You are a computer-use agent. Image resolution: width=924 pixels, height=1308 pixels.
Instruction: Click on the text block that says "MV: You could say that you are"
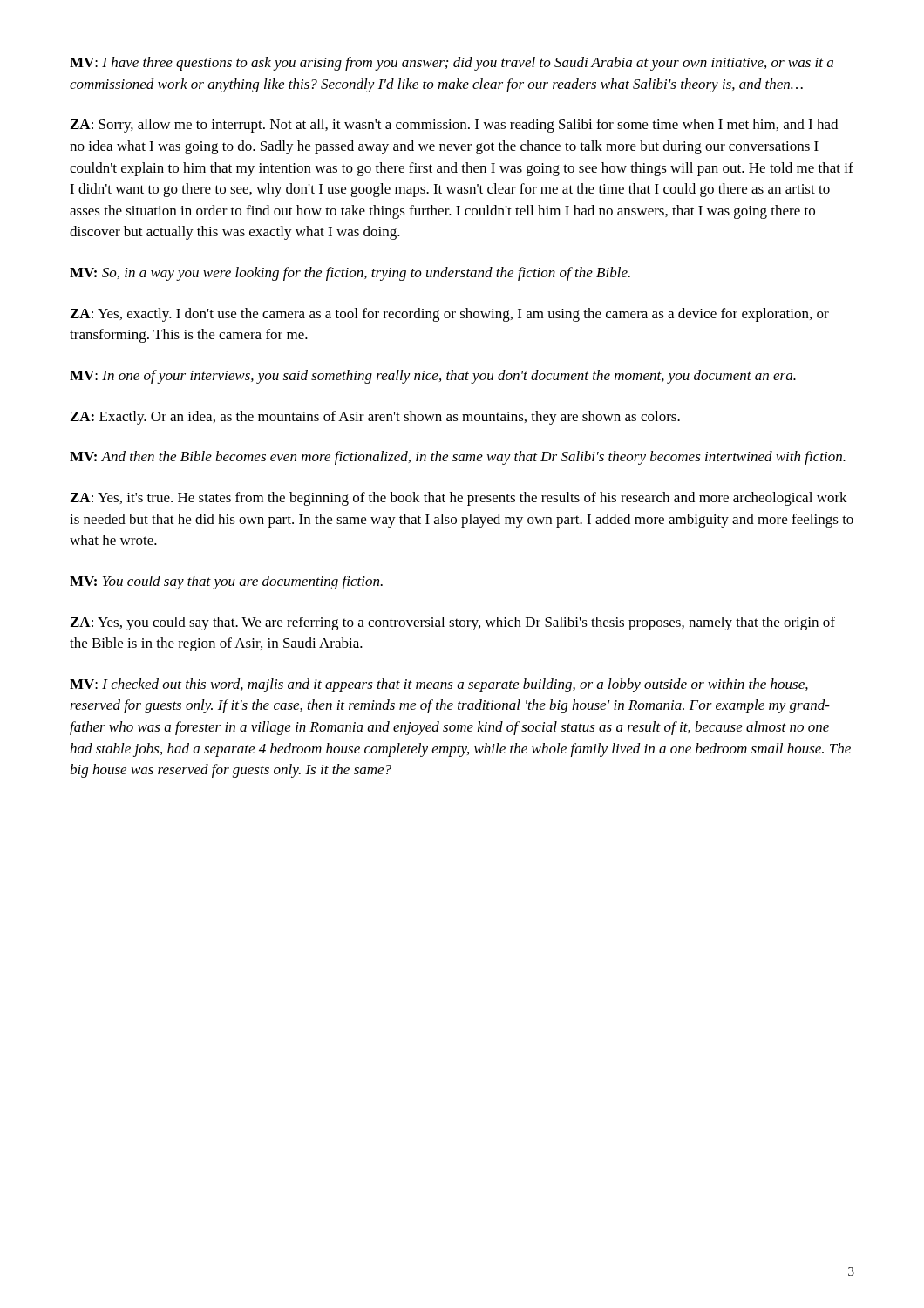point(227,581)
